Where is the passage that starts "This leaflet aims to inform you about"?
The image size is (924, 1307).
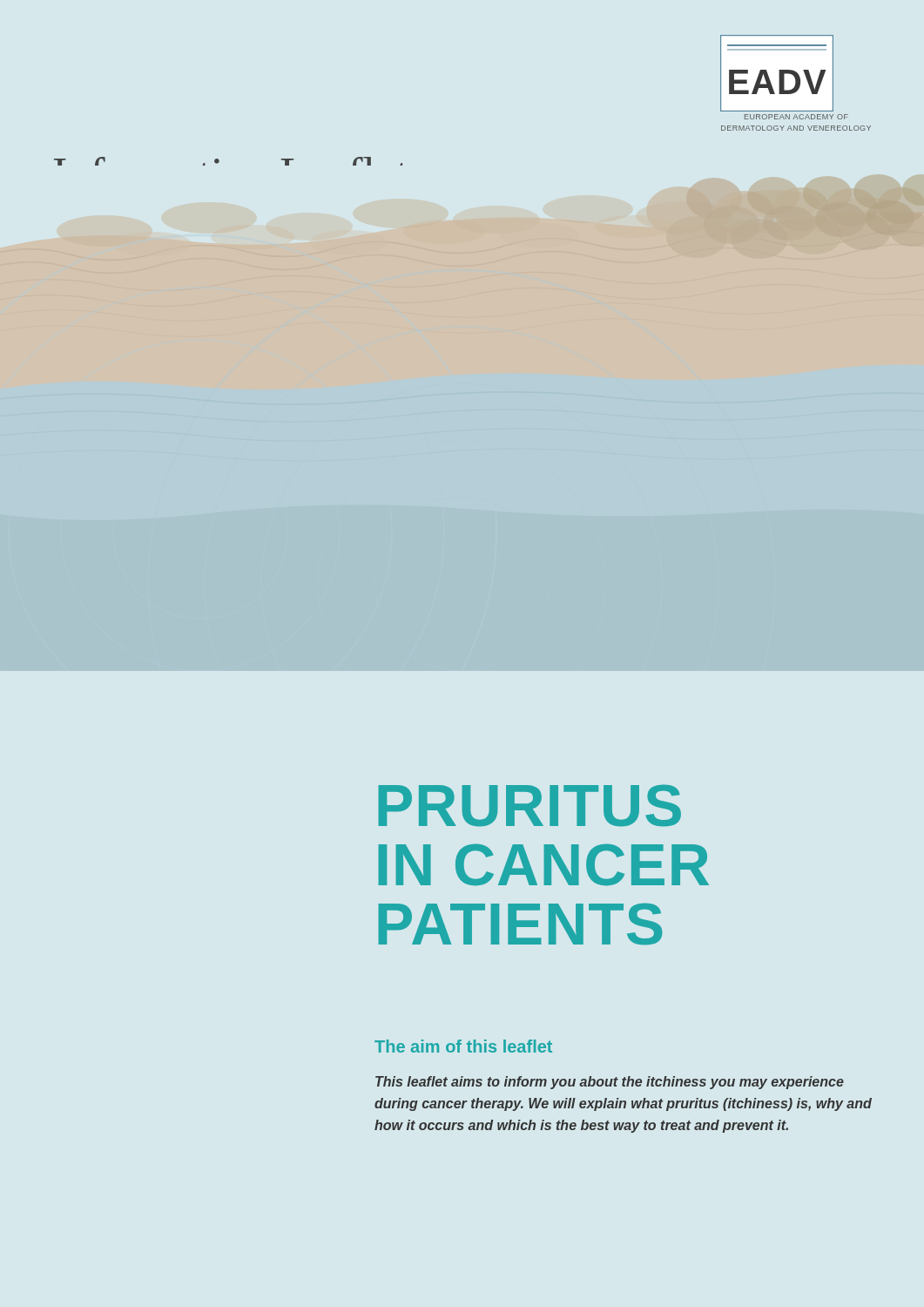pos(625,1104)
